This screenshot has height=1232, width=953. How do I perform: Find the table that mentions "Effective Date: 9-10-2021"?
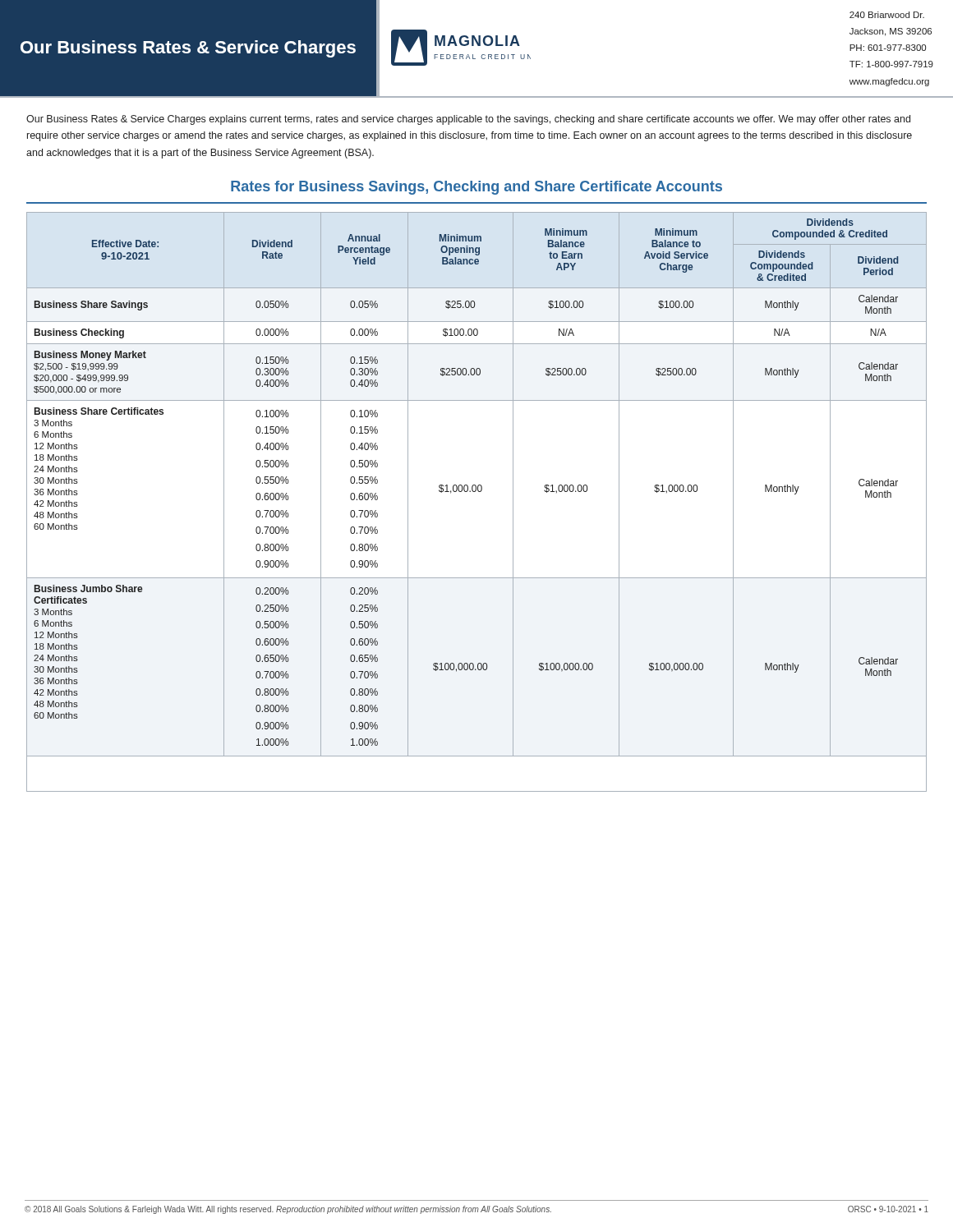pos(476,502)
